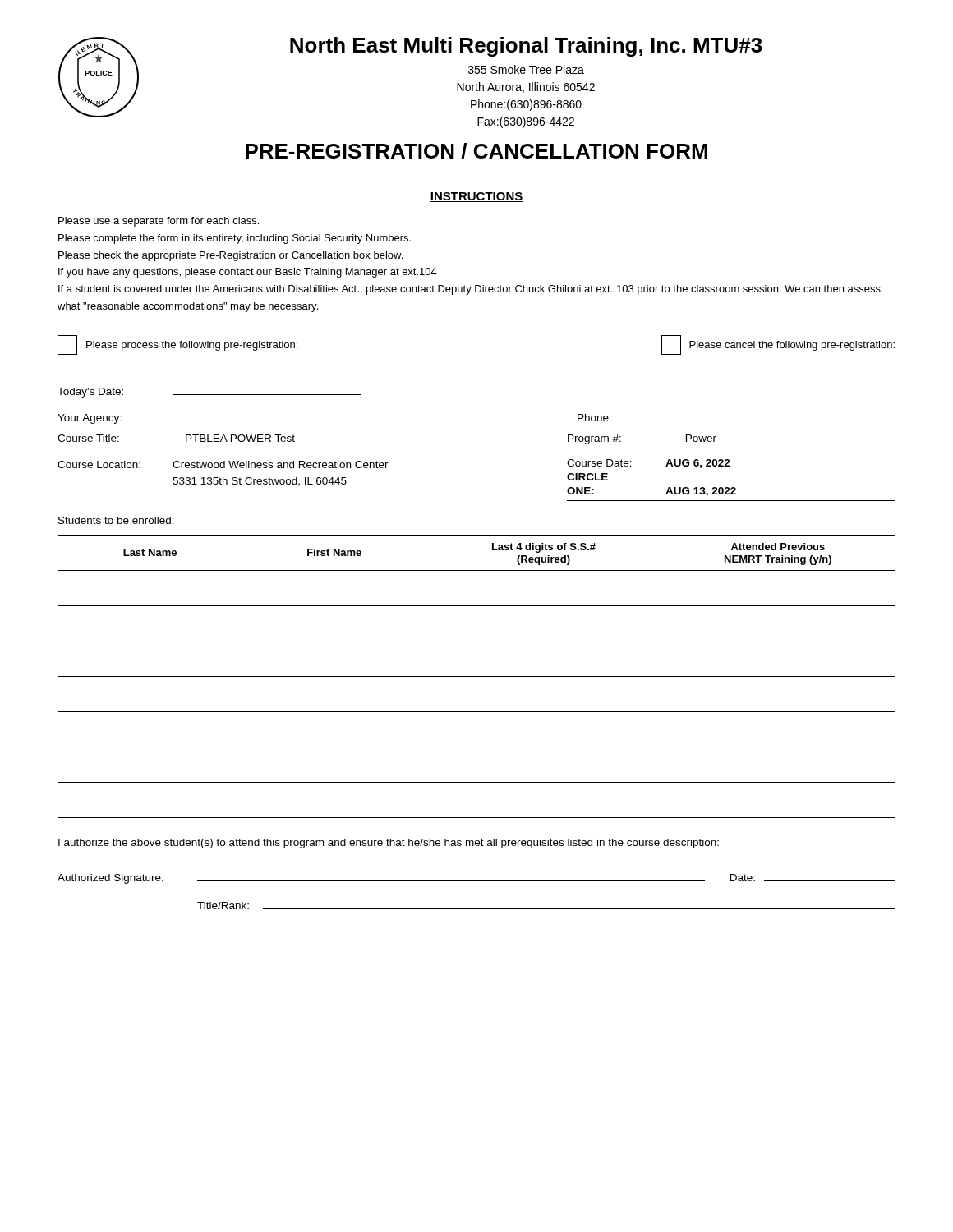953x1232 pixels.
Task: Click on the region starting "Please use a separate form for each class."
Action: tap(159, 222)
